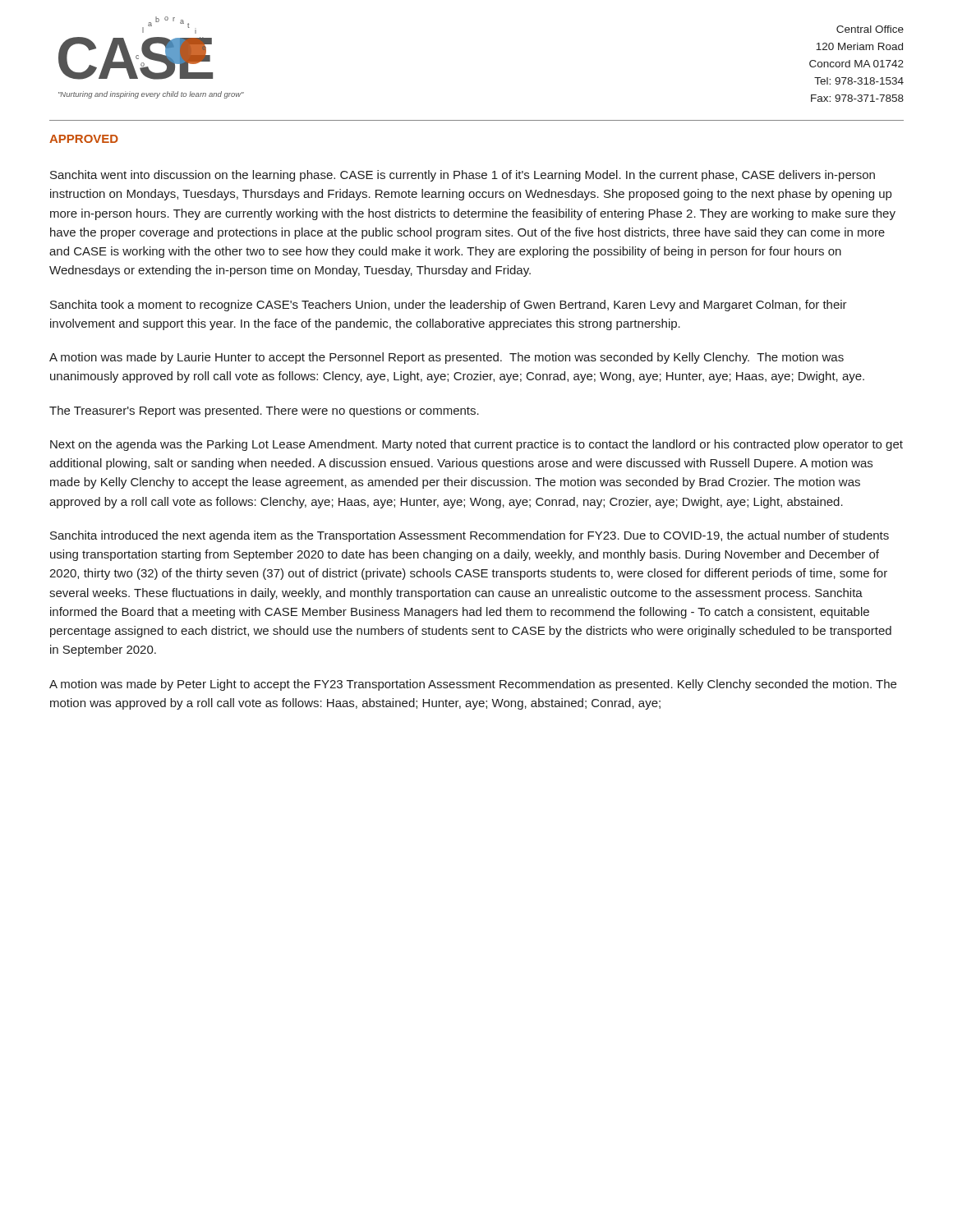
Task: Select the region starting "Sanchita introduced the next agenda item as"
Action: point(471,592)
